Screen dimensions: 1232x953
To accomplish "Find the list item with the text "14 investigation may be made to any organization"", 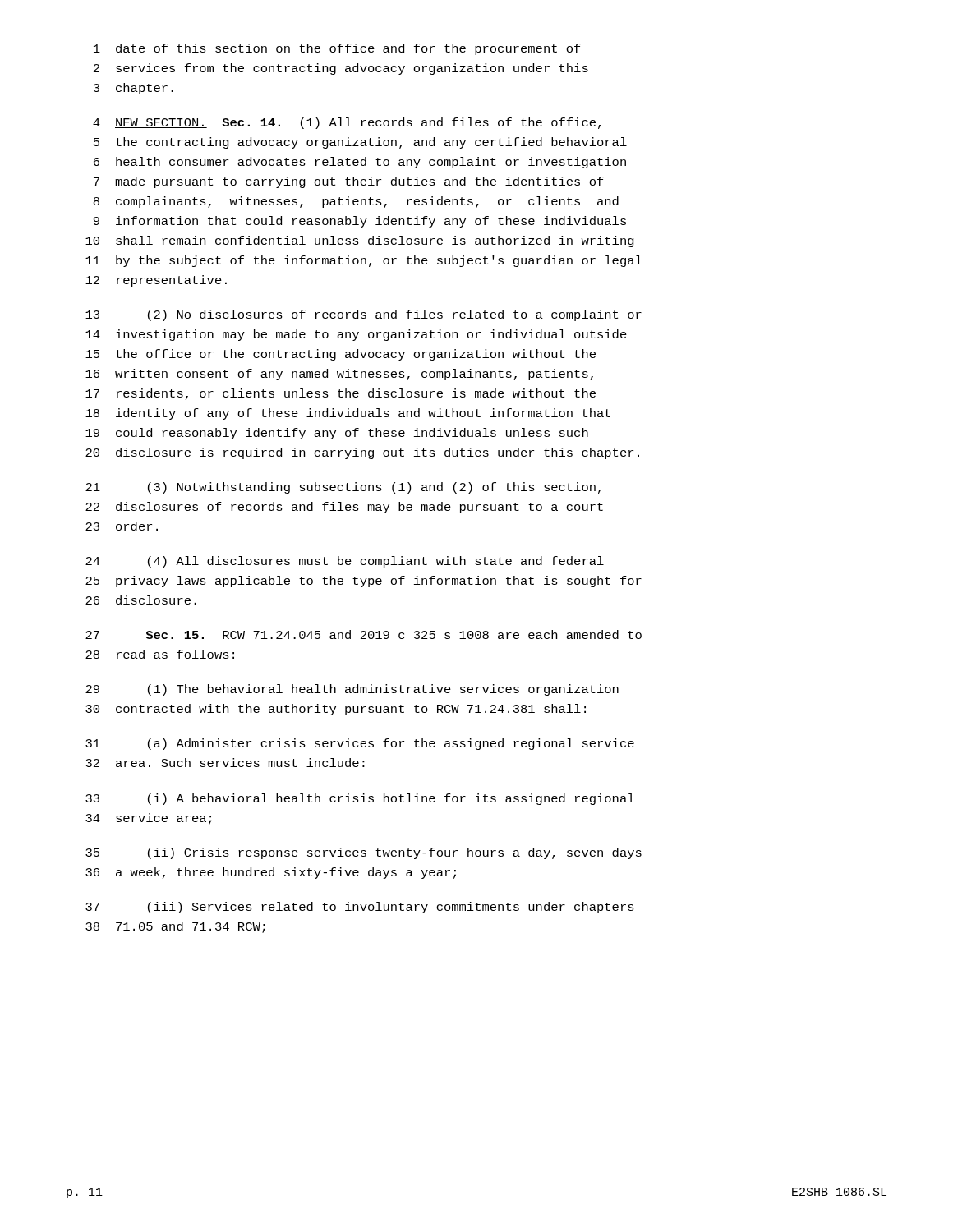I will (x=476, y=335).
